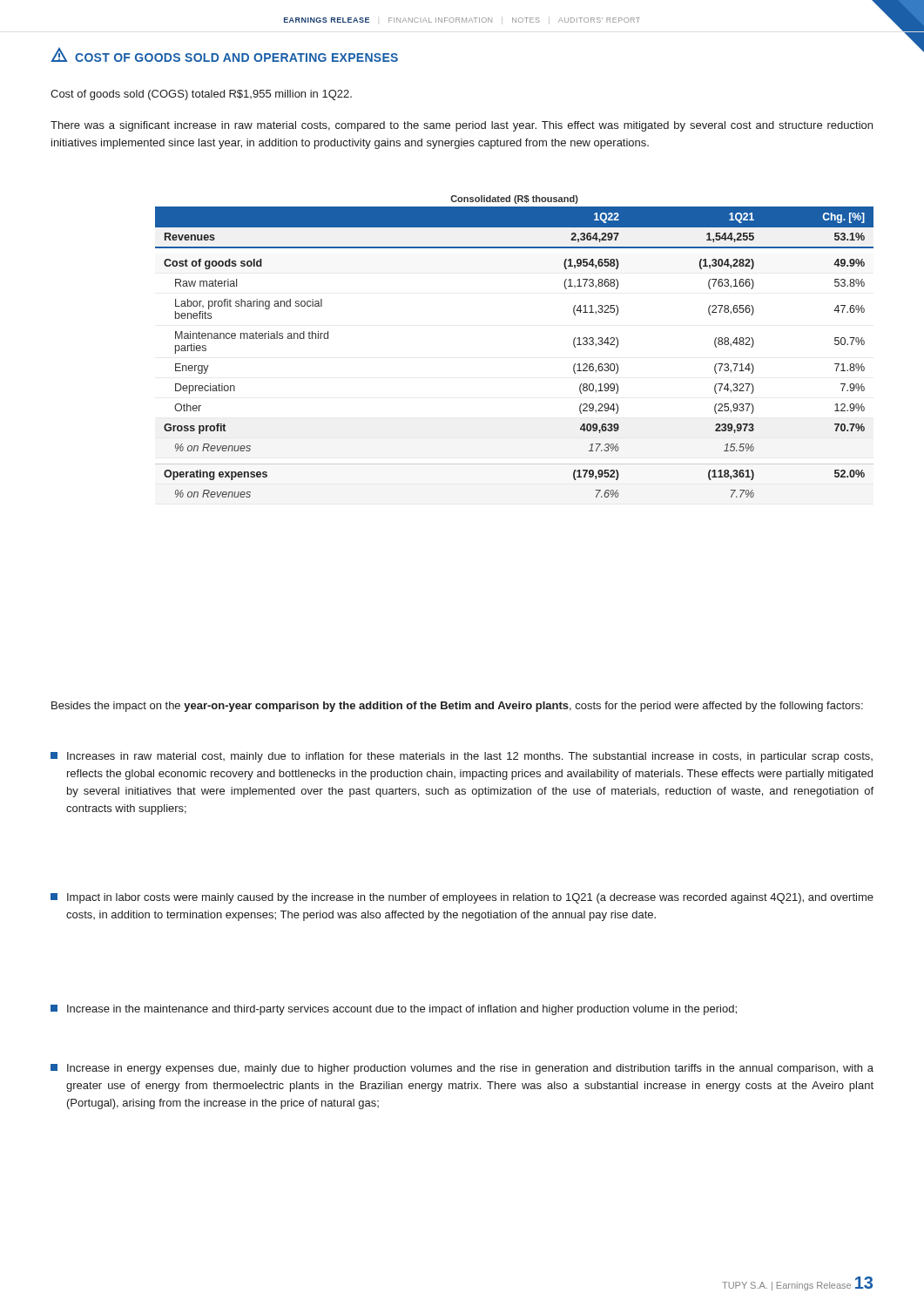Where is the passage that starts "There was a significant increase in raw material"?
The width and height of the screenshot is (924, 1307).
pos(462,134)
